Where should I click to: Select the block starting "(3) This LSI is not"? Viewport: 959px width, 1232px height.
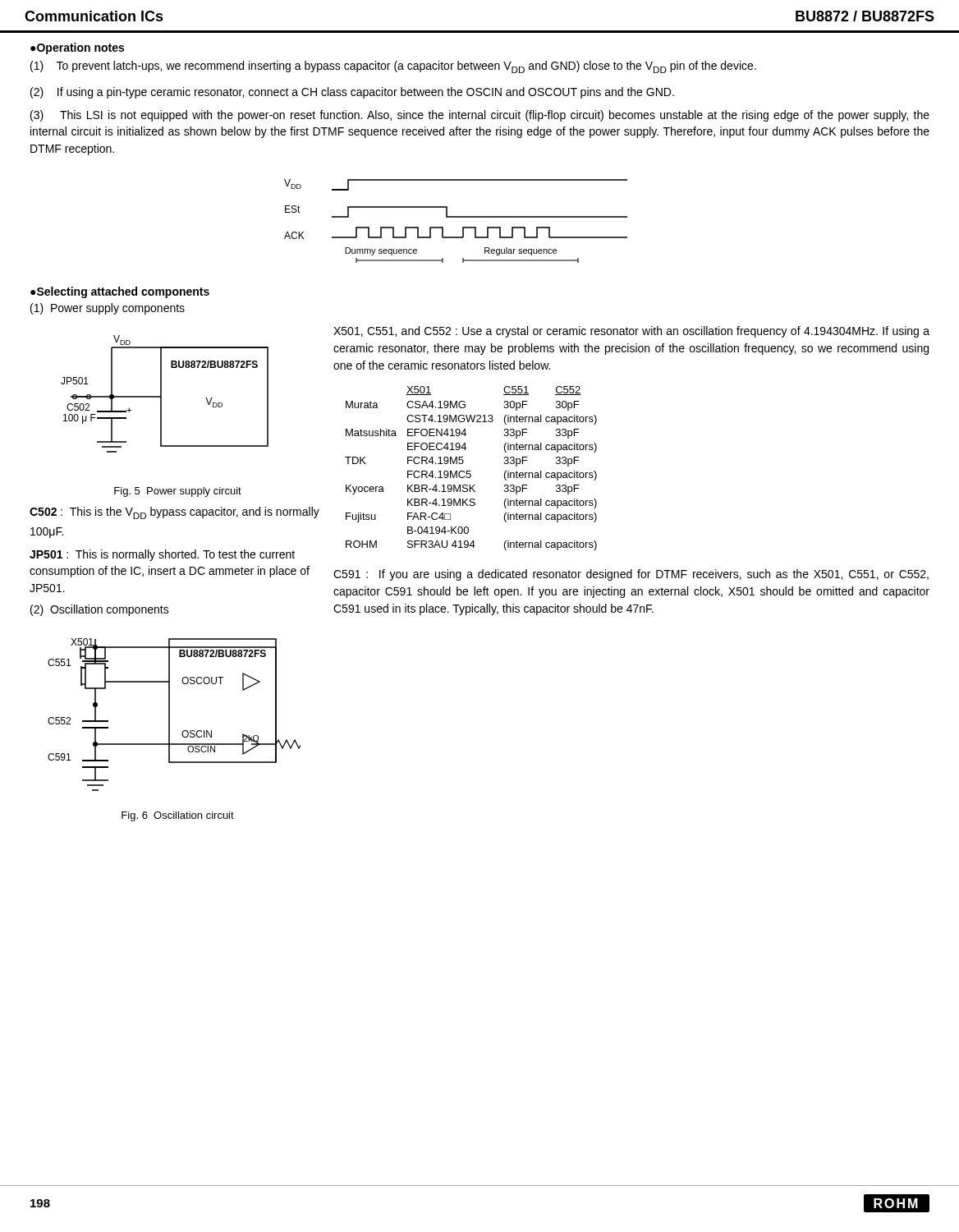click(x=480, y=131)
